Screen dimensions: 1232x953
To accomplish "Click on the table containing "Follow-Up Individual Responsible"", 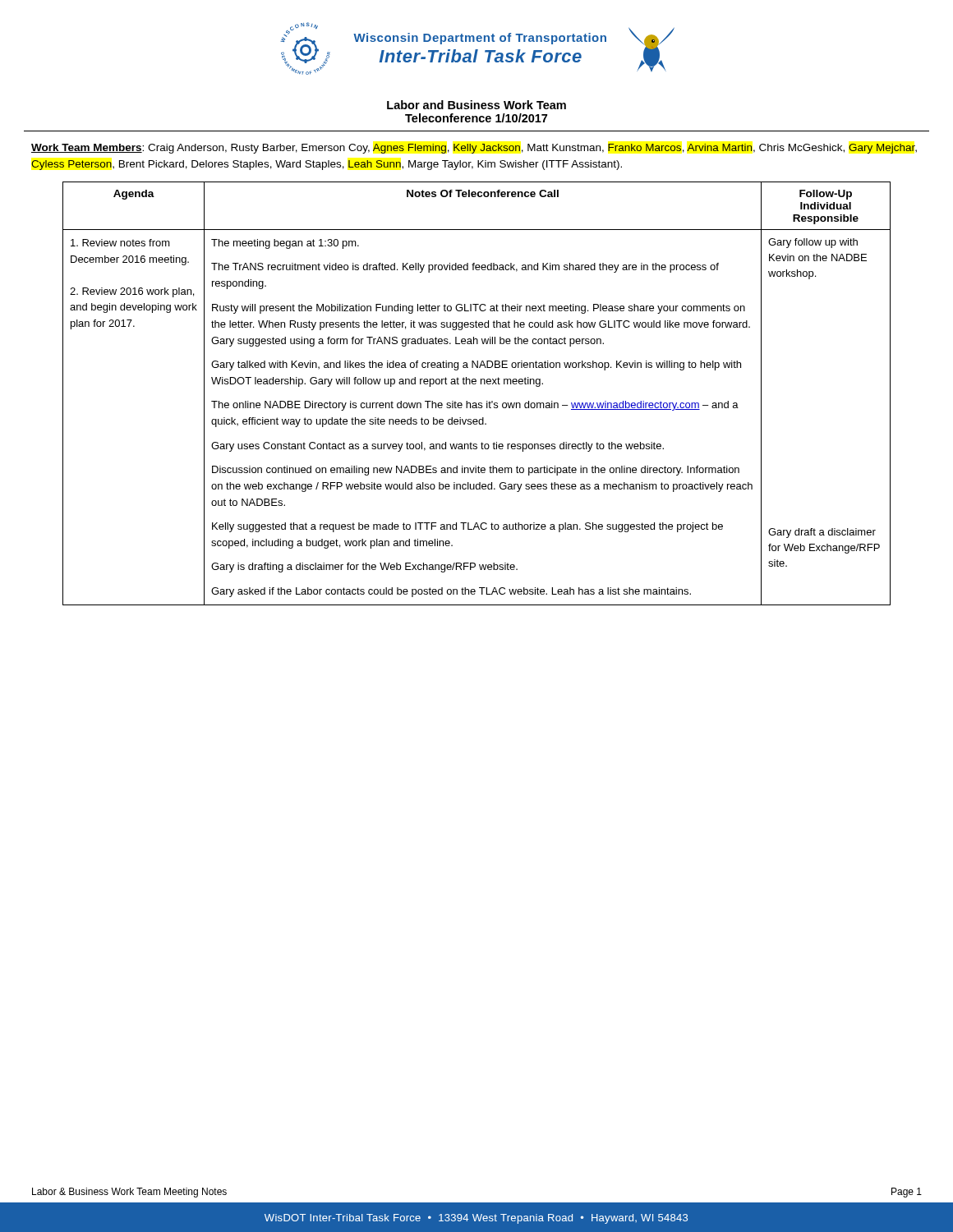I will point(476,393).
